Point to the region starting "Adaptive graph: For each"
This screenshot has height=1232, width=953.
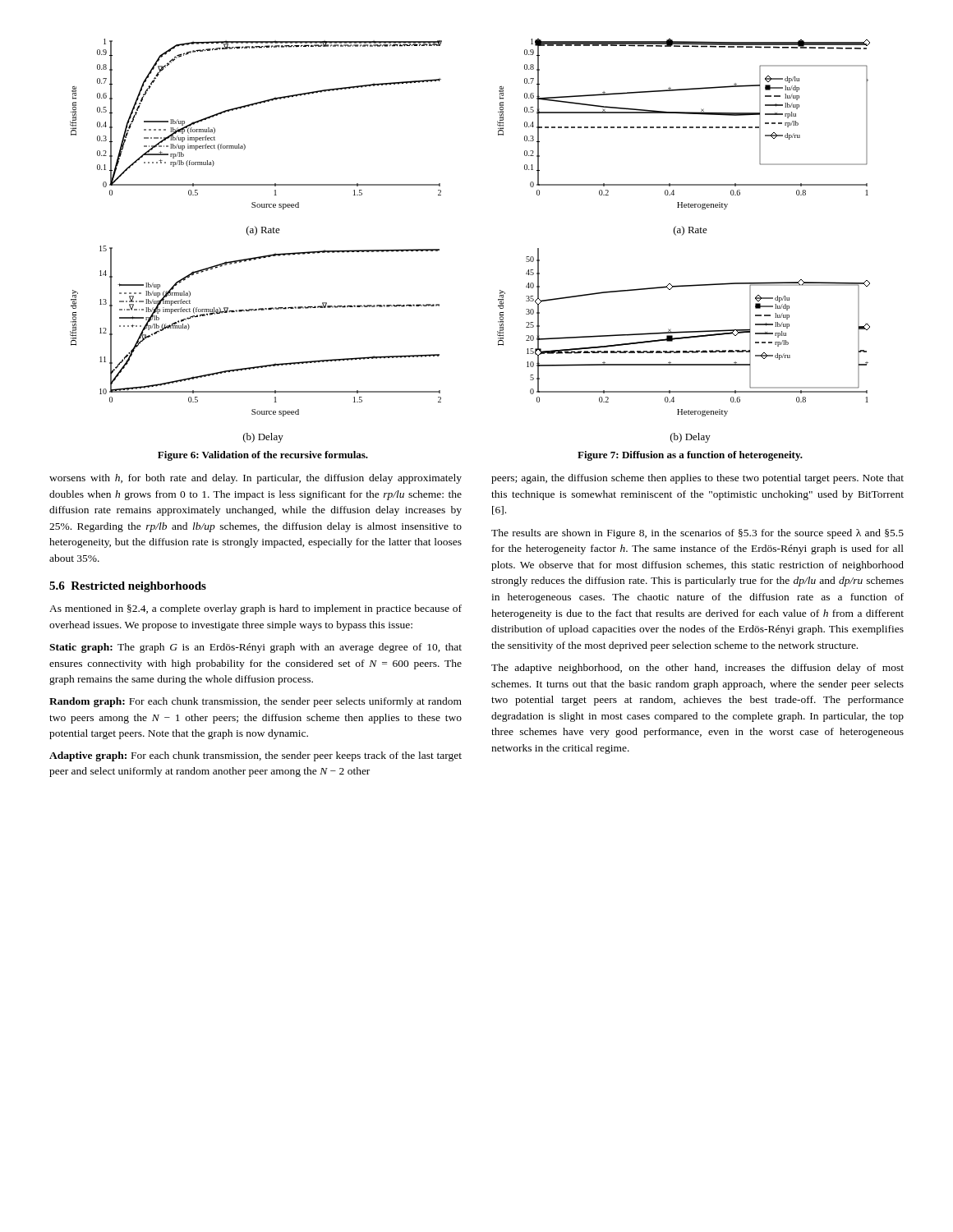tap(255, 763)
